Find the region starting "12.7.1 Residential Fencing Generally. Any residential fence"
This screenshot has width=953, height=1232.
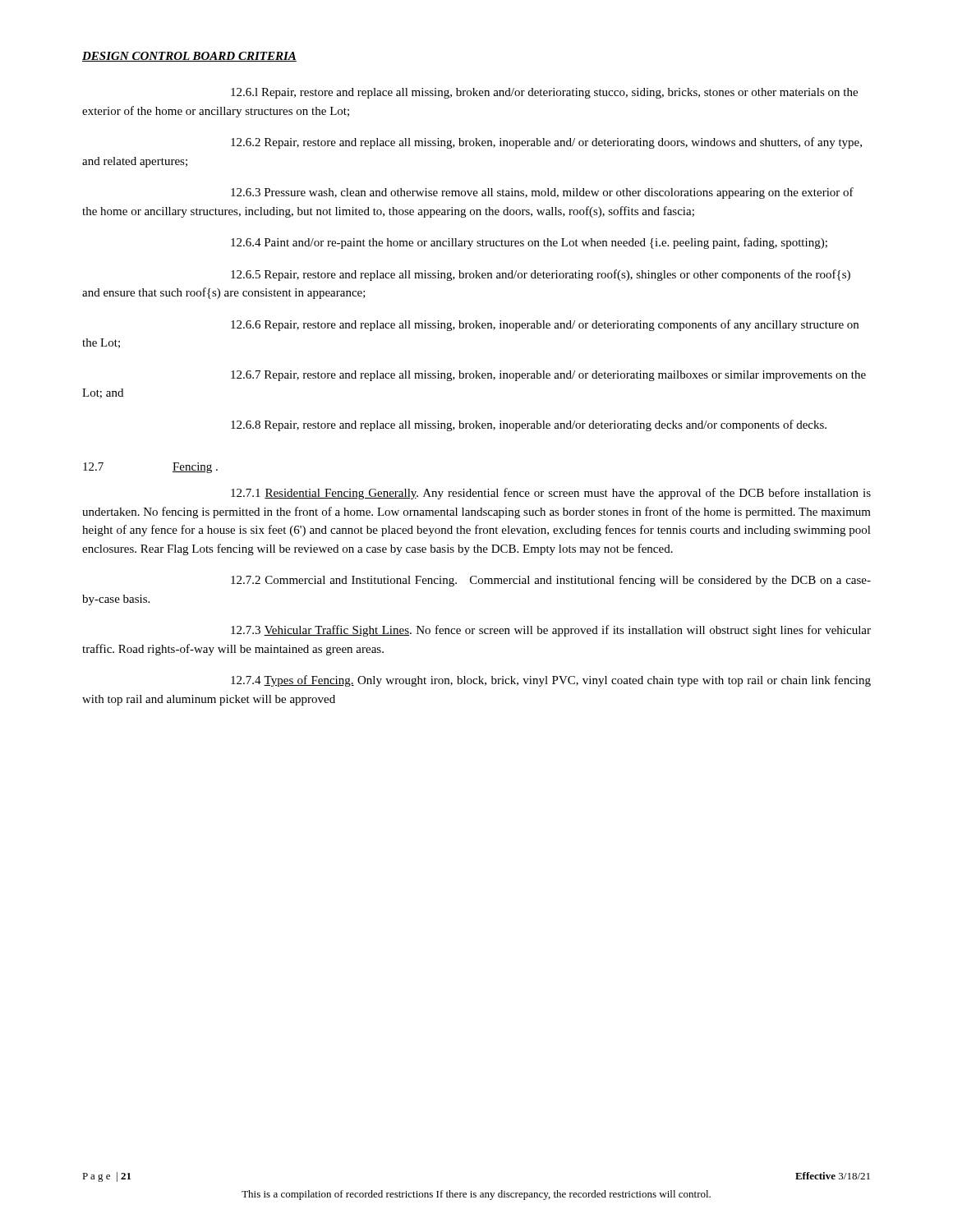(476, 521)
